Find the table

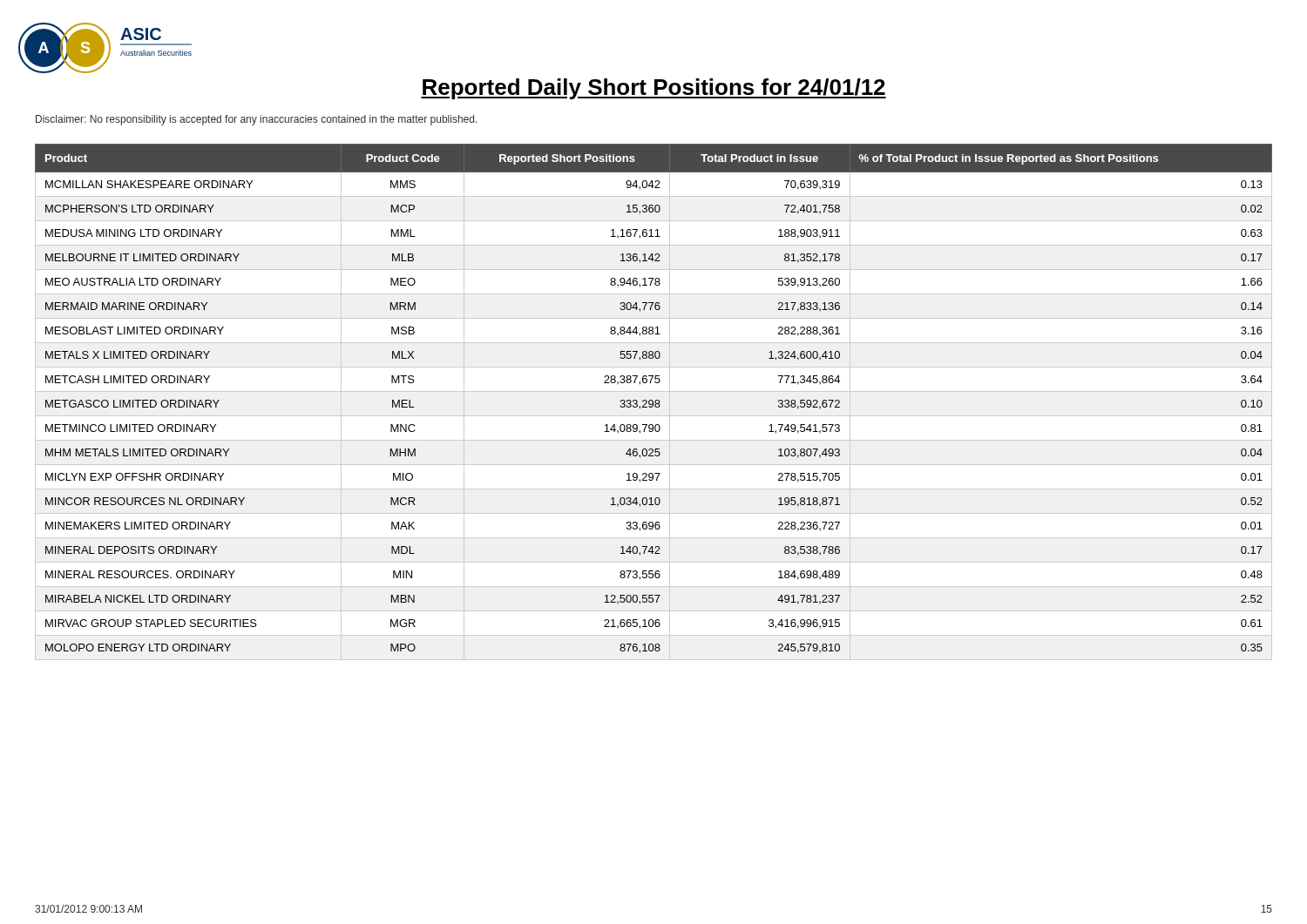pos(654,402)
